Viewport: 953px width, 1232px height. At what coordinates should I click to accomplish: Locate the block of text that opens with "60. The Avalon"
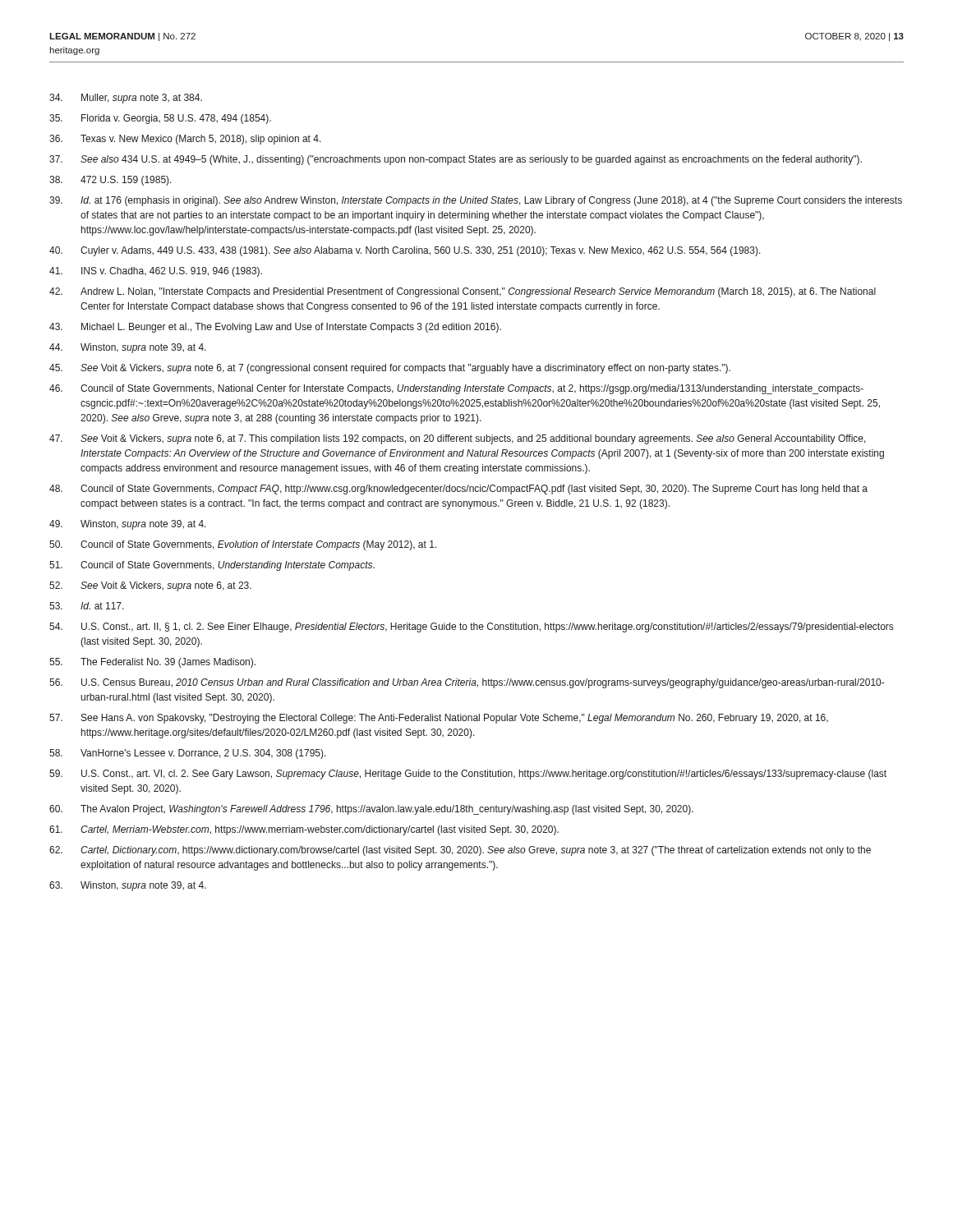point(476,809)
